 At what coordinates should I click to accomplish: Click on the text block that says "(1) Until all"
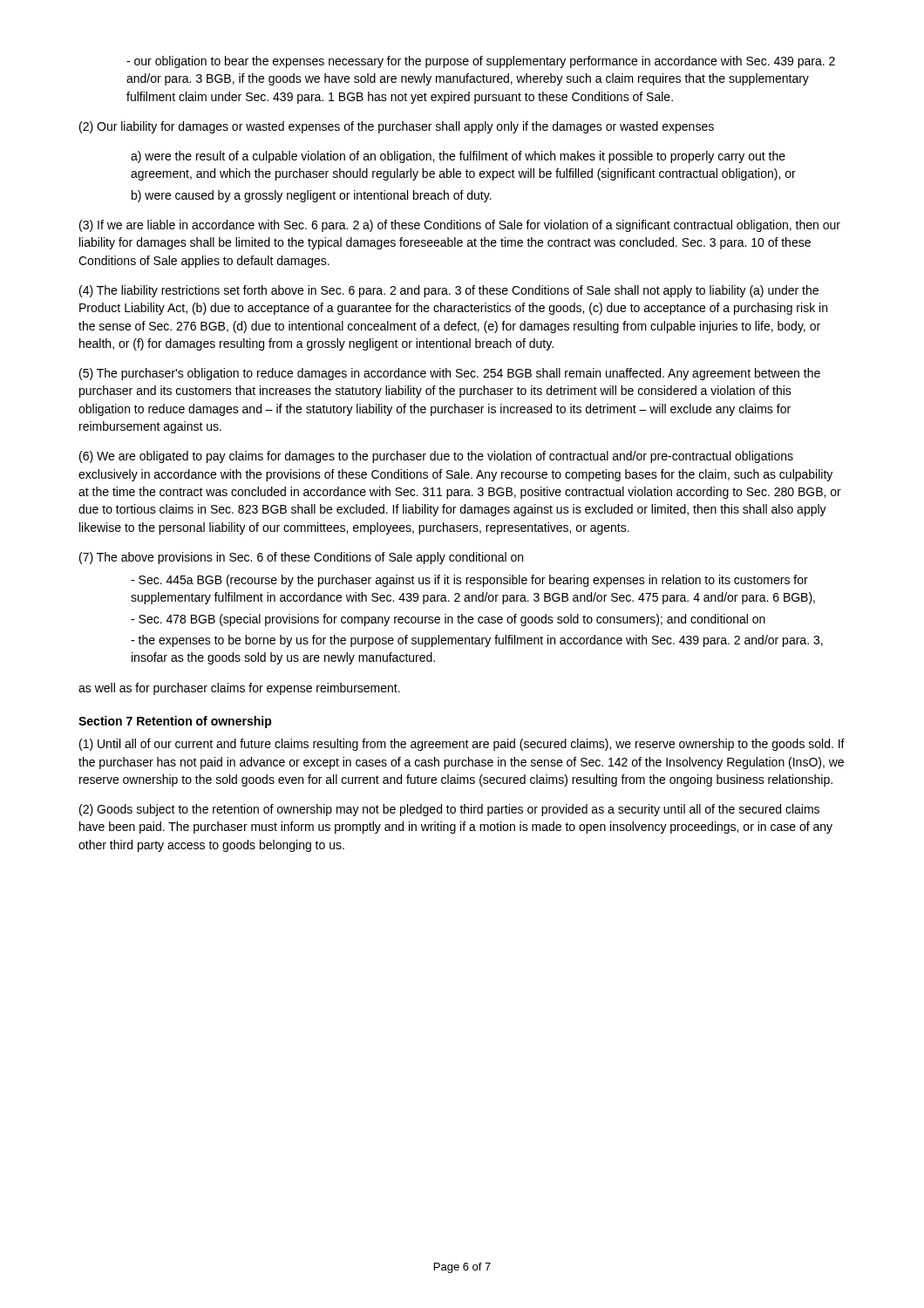(x=461, y=762)
